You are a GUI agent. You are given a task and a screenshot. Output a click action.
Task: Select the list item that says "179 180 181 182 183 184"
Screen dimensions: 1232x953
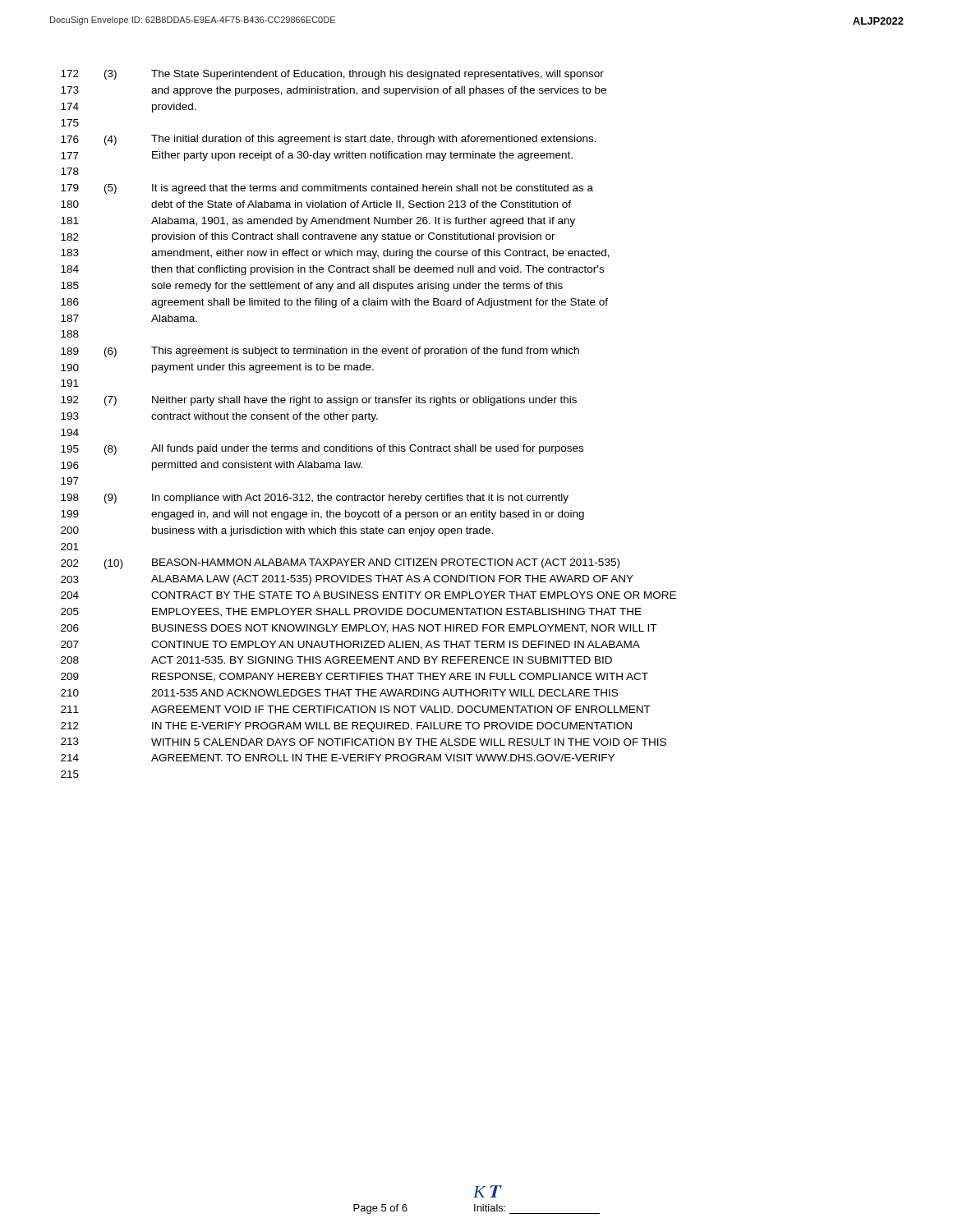pyautogui.click(x=476, y=261)
